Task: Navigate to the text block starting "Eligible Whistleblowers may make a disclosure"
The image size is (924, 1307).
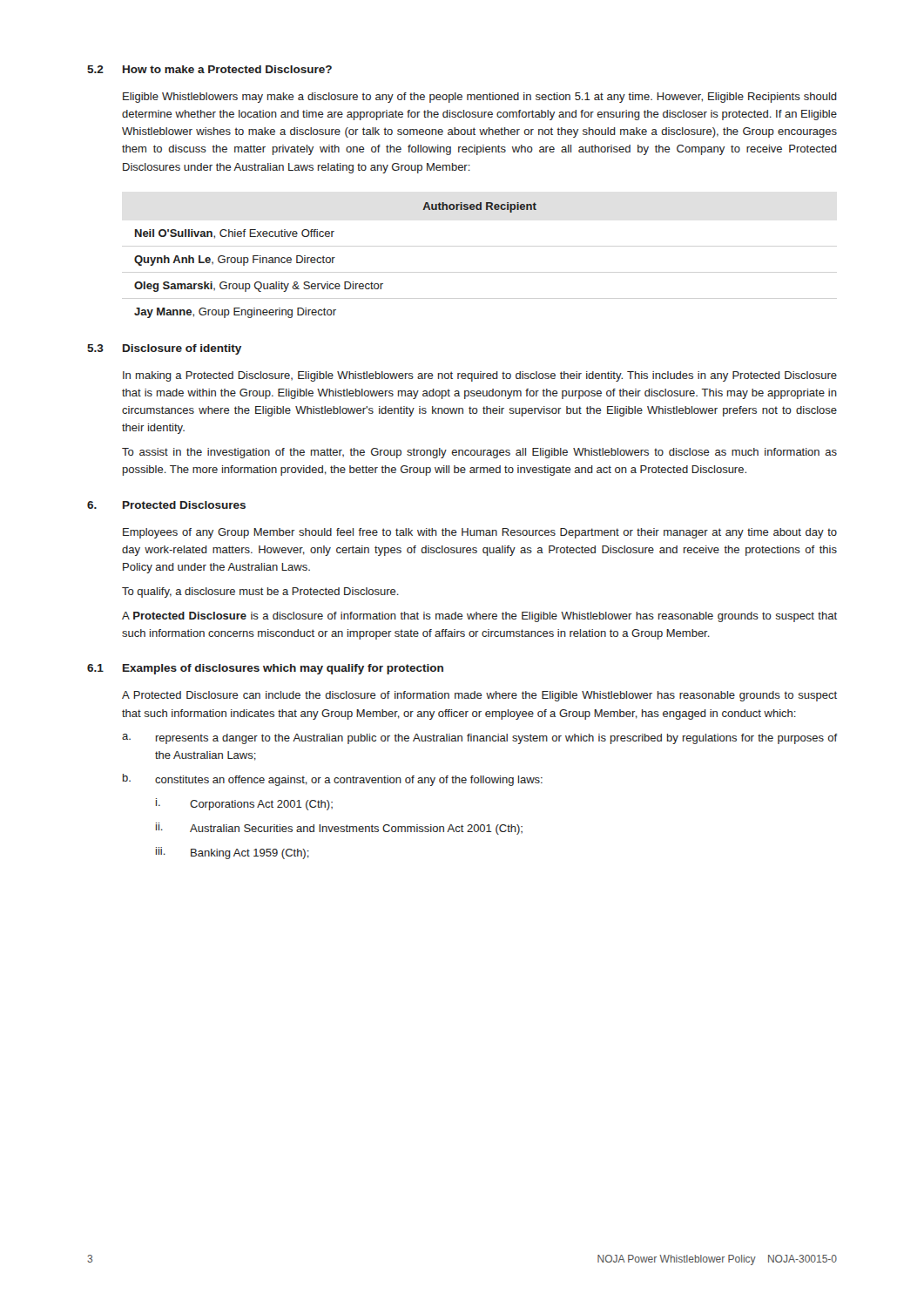Action: 479,131
